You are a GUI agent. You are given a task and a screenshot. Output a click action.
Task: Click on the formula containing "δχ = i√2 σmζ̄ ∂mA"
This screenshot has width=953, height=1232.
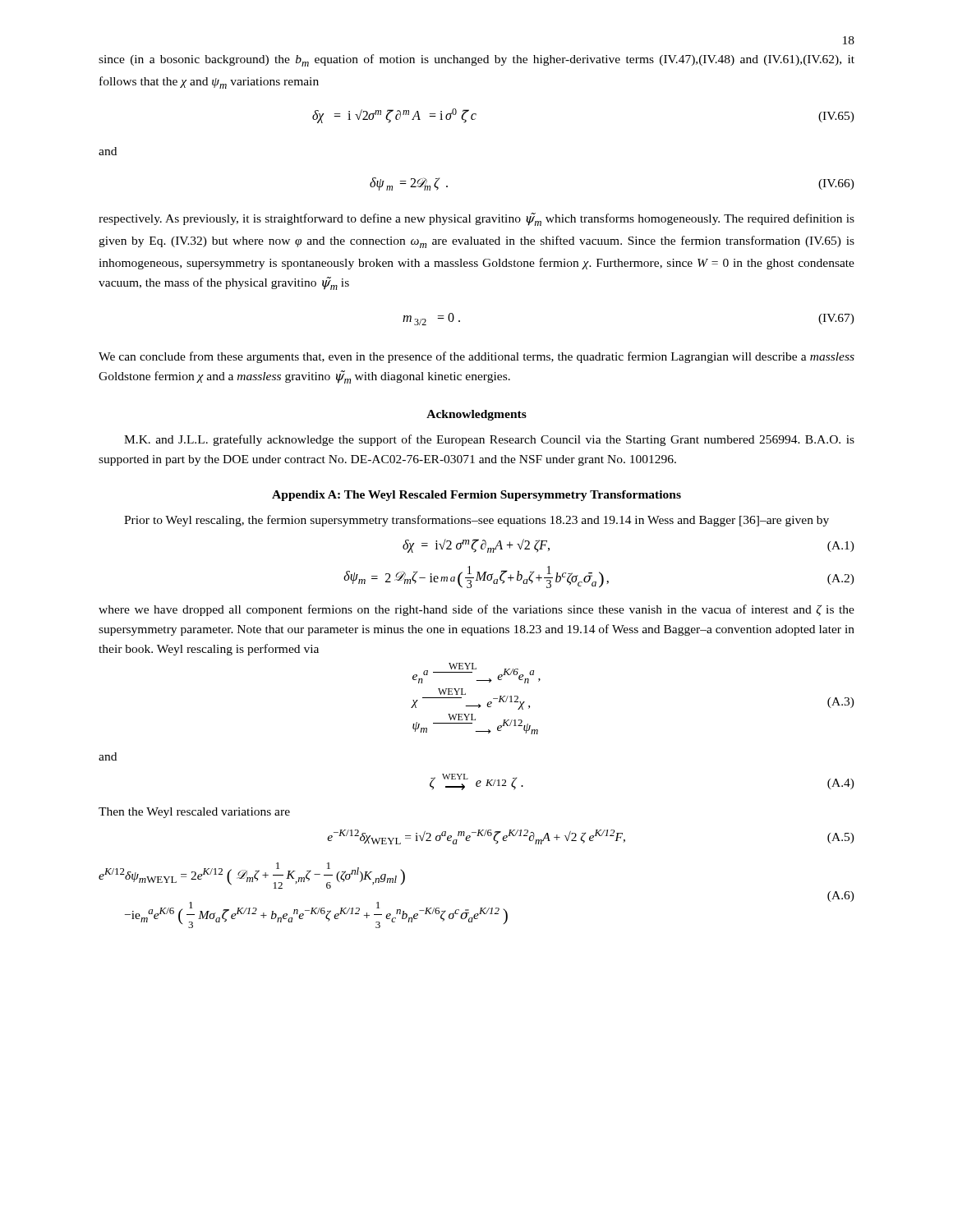click(x=474, y=544)
